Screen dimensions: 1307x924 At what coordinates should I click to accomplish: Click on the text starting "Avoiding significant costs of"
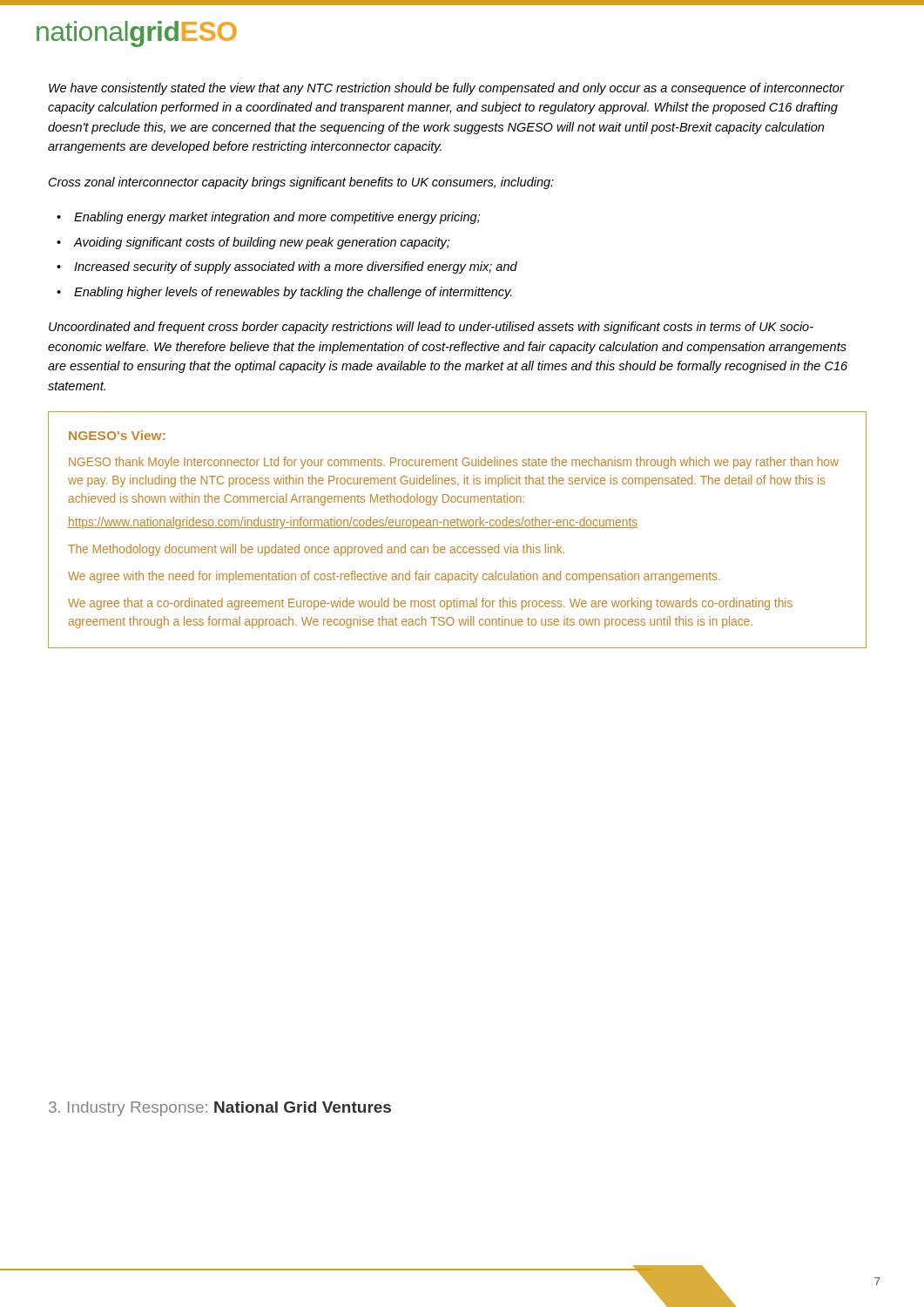coord(262,242)
